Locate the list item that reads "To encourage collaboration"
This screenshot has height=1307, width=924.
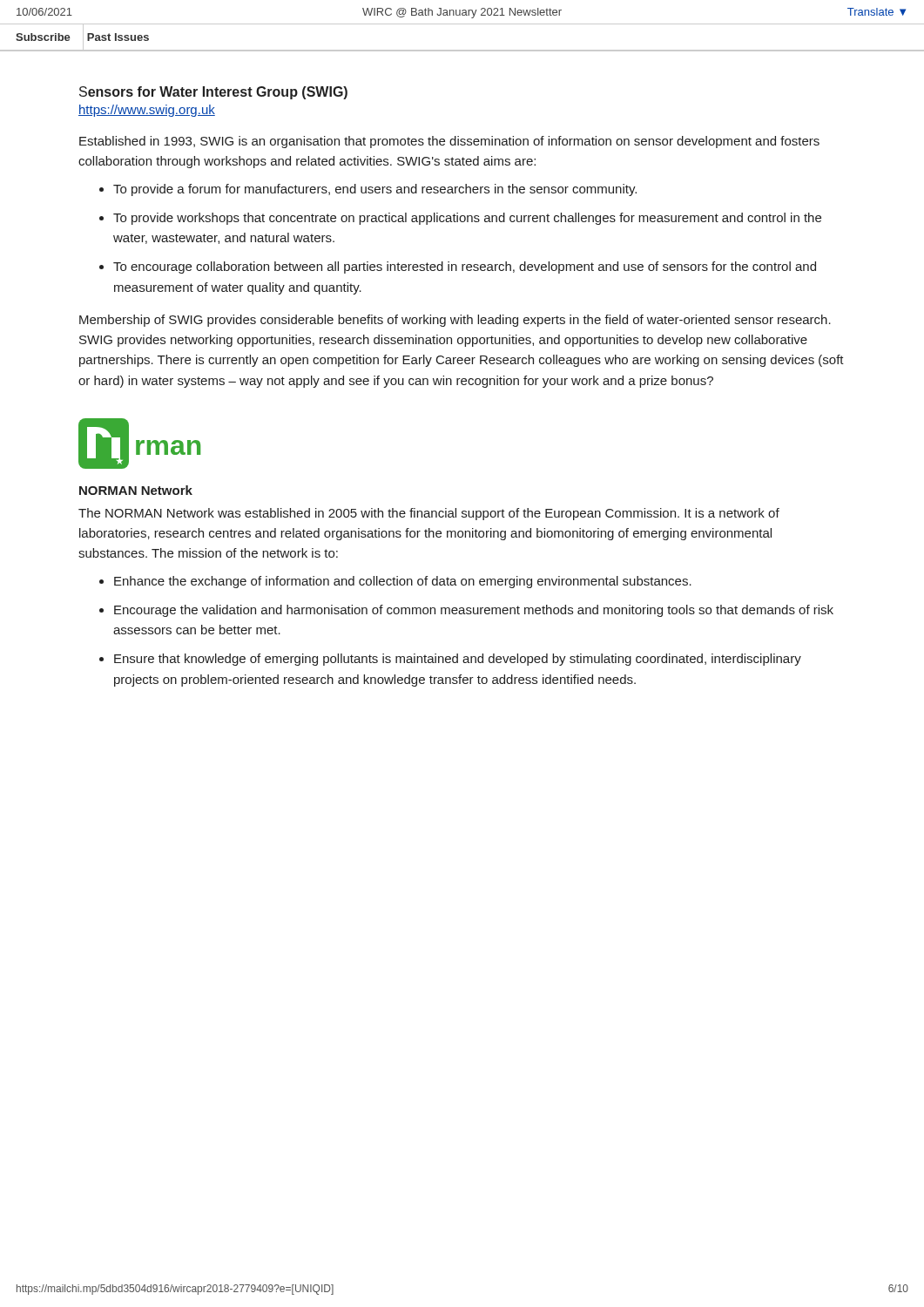[465, 277]
